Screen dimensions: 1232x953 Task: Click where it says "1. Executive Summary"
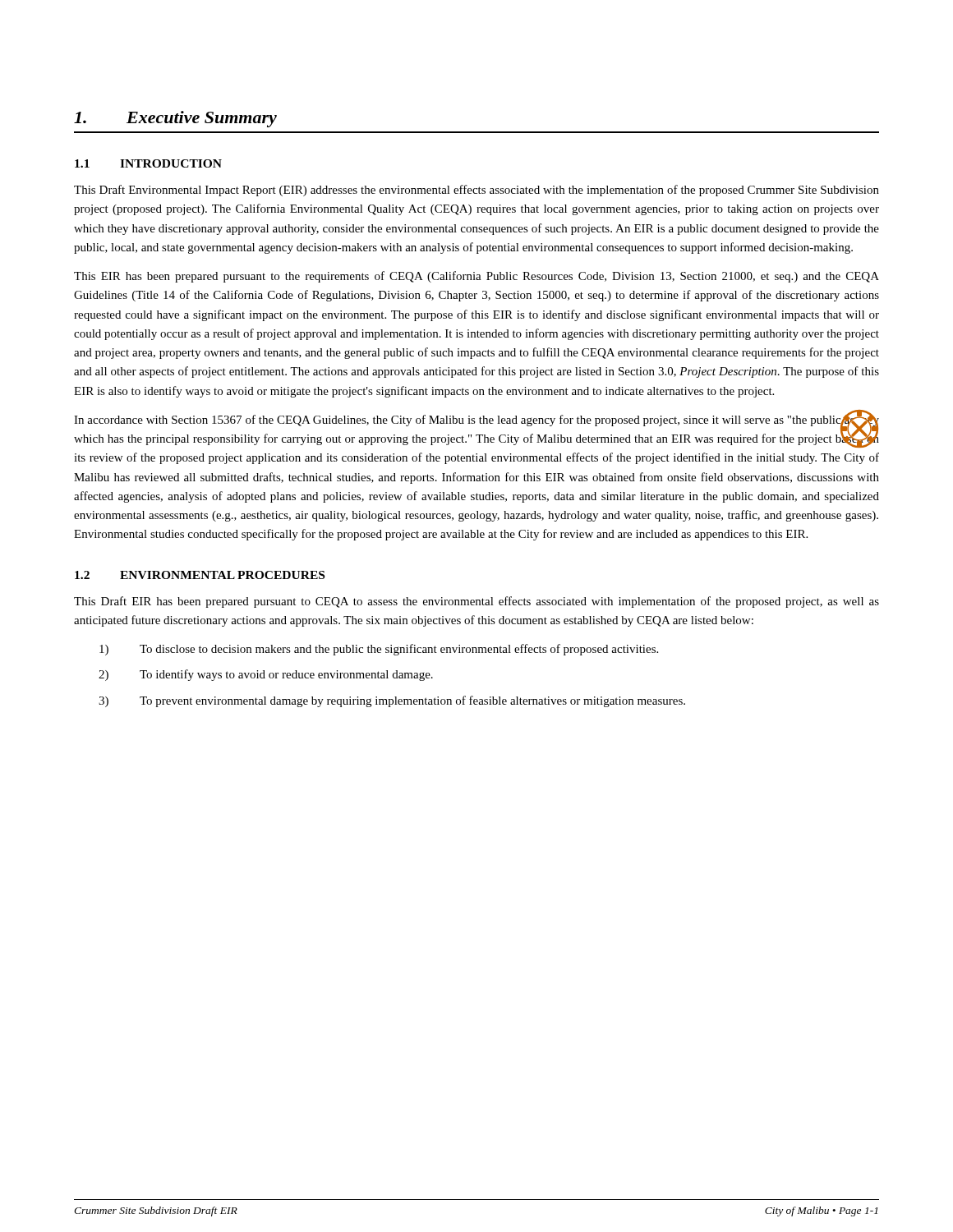pos(175,117)
